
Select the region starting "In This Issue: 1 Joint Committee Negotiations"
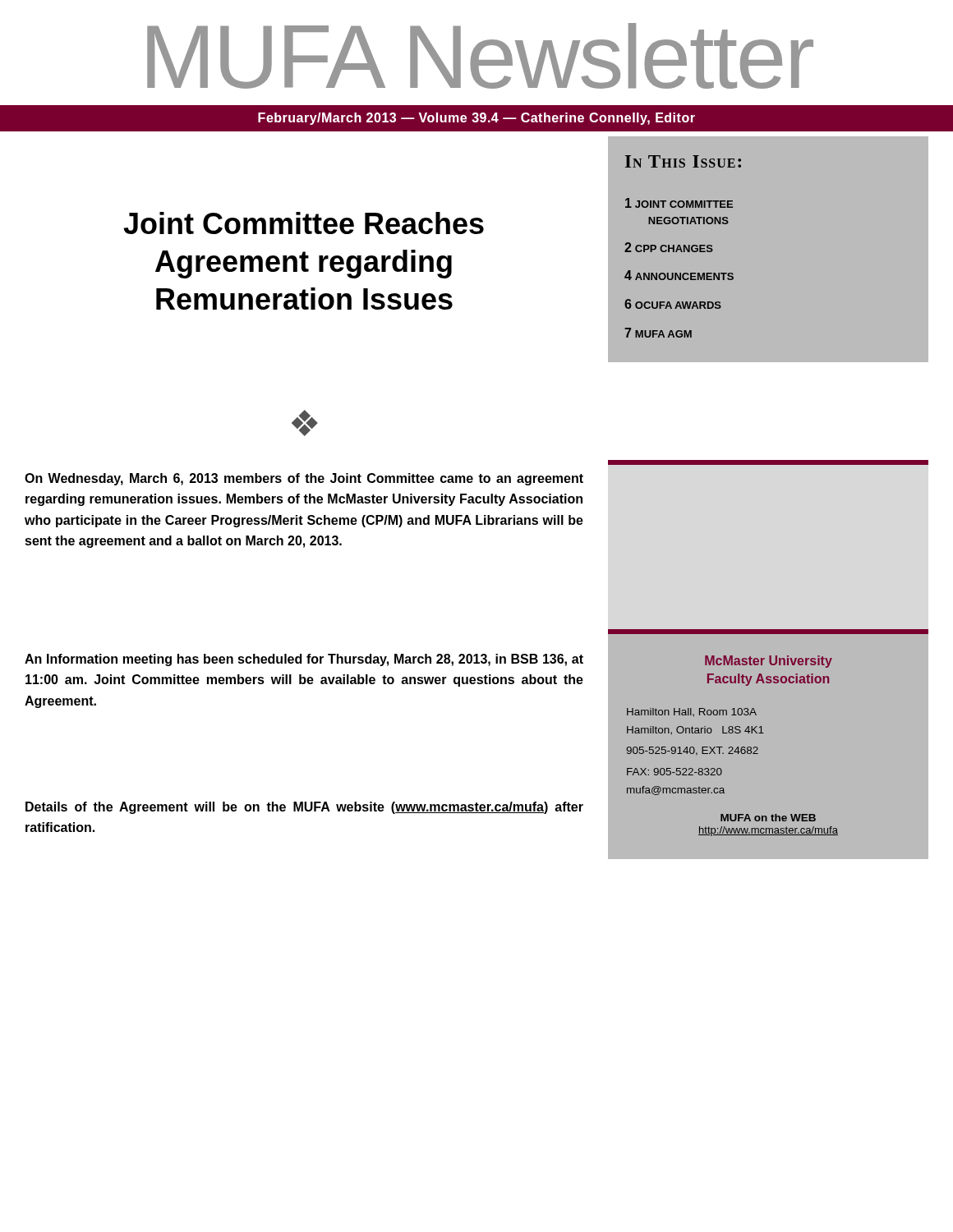683,161
